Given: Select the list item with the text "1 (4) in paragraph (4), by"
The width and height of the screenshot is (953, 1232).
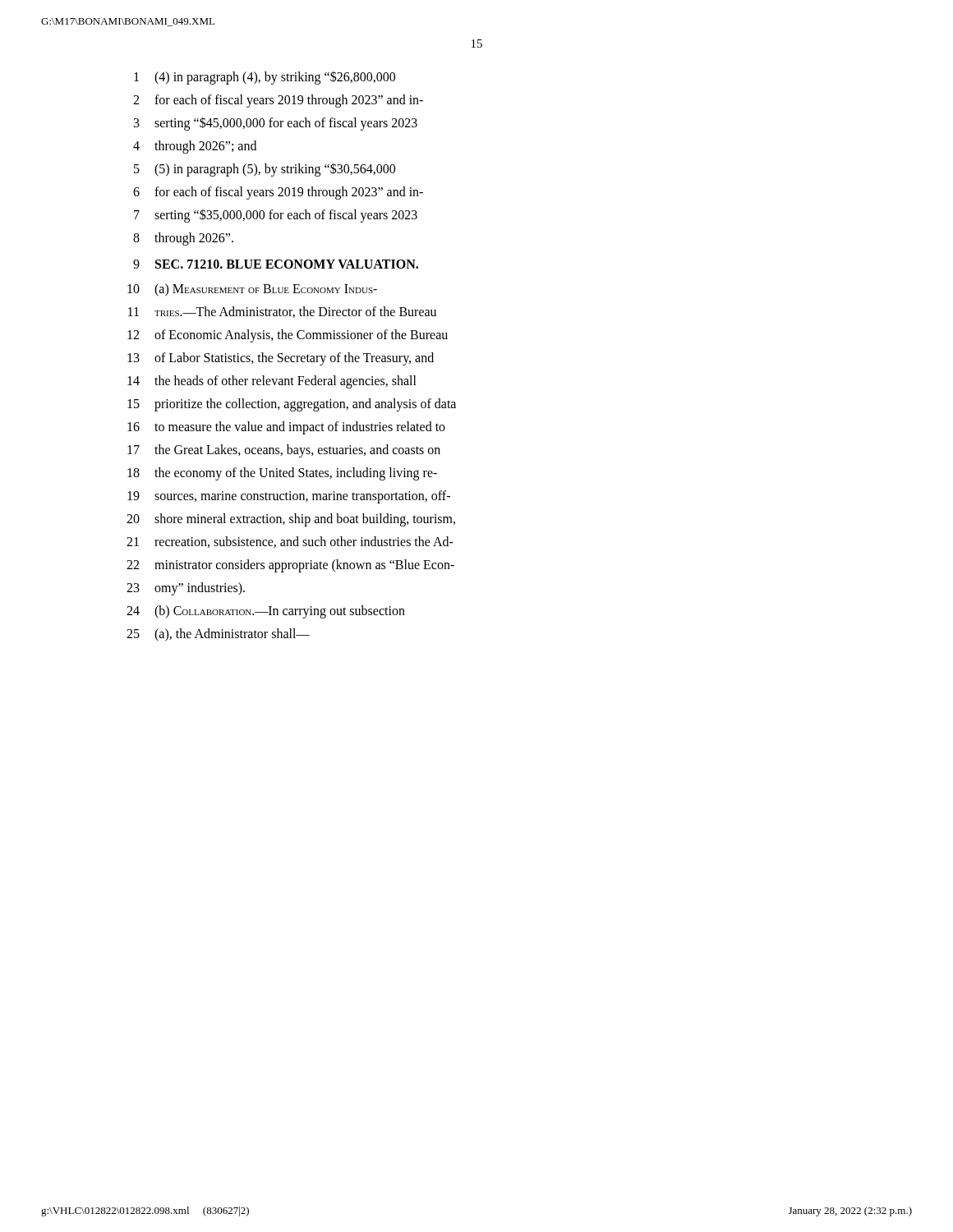Looking at the screenshot, I should click(265, 78).
